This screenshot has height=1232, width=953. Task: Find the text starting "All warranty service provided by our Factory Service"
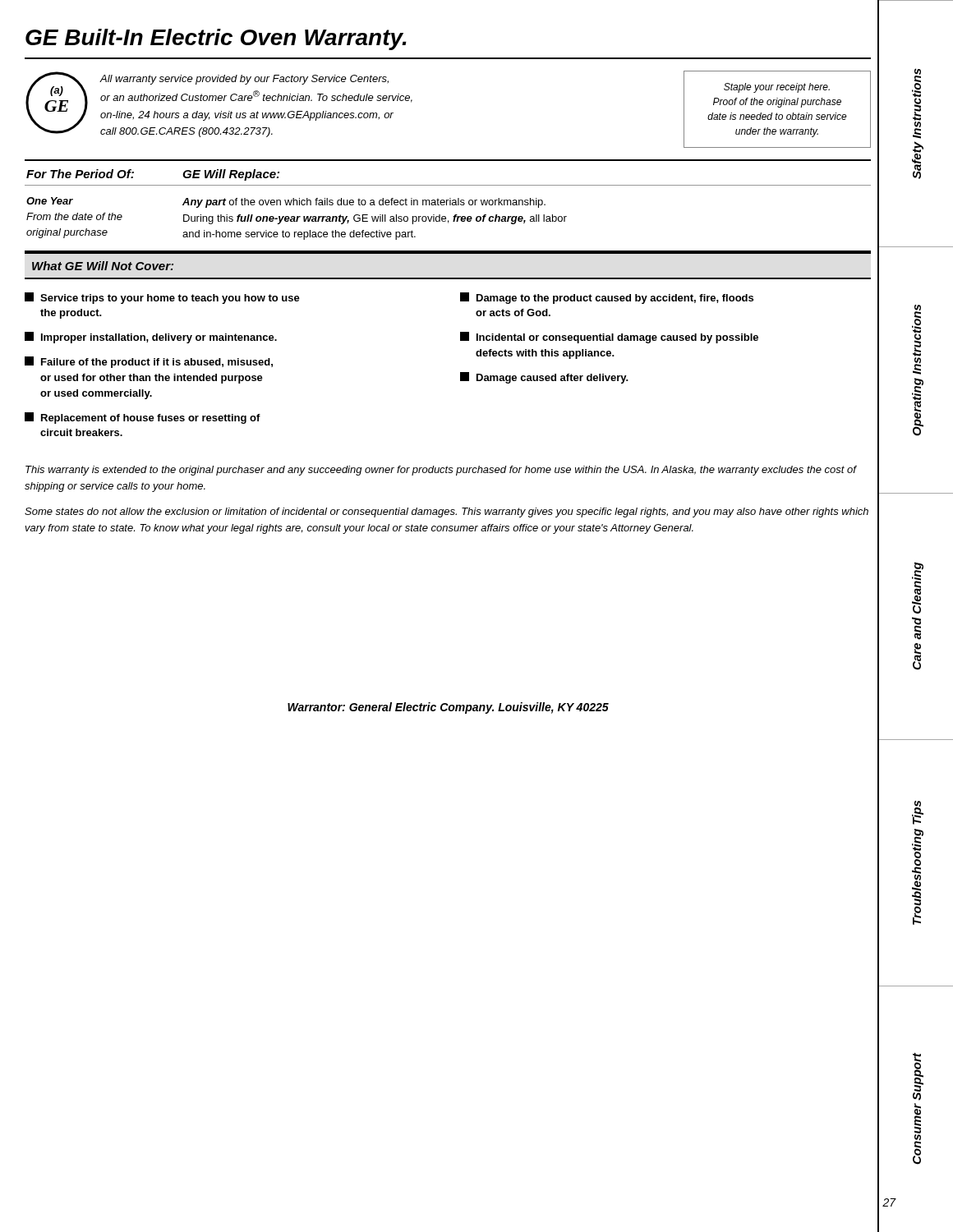coord(257,105)
